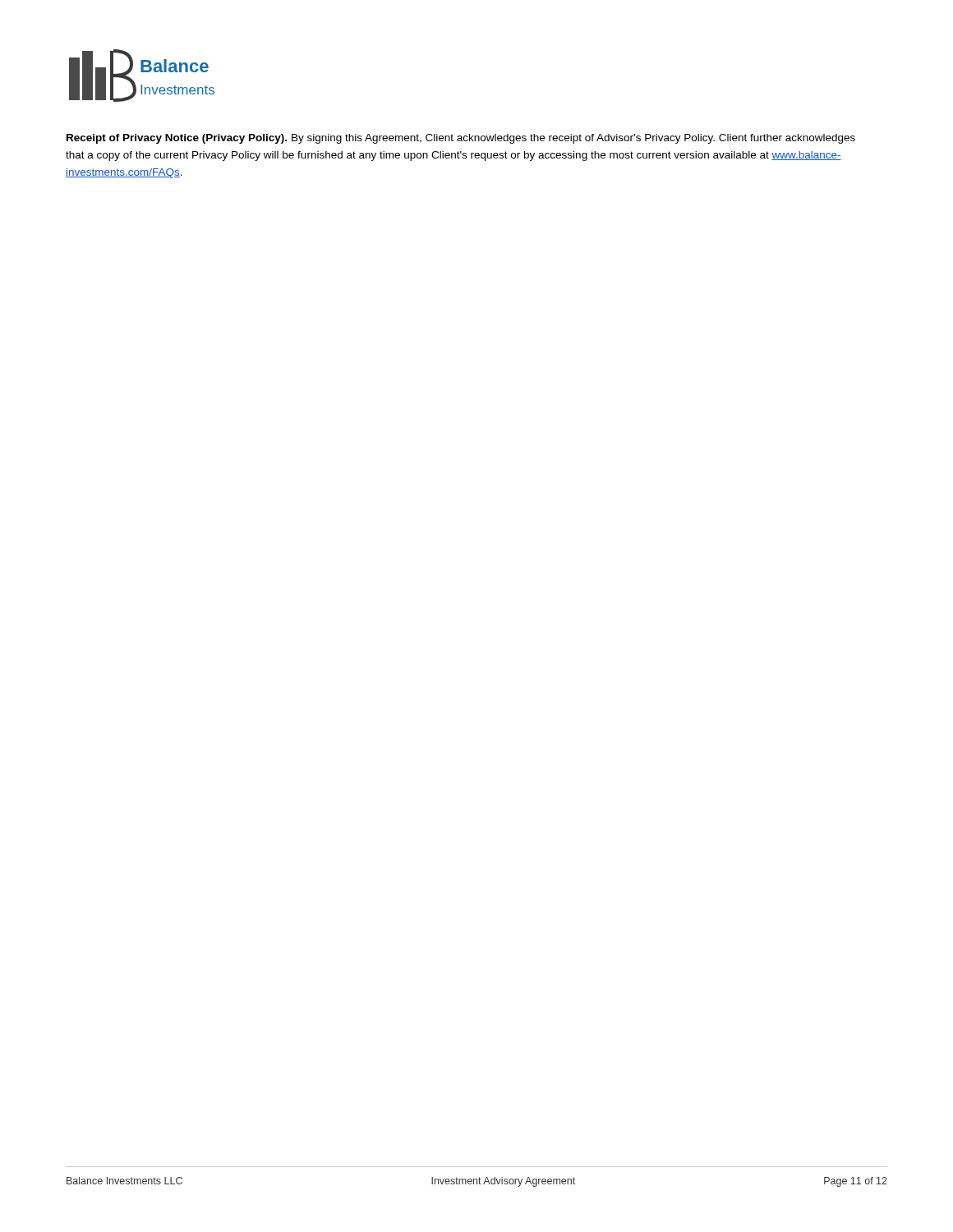Click on the logo

[x=476, y=78]
